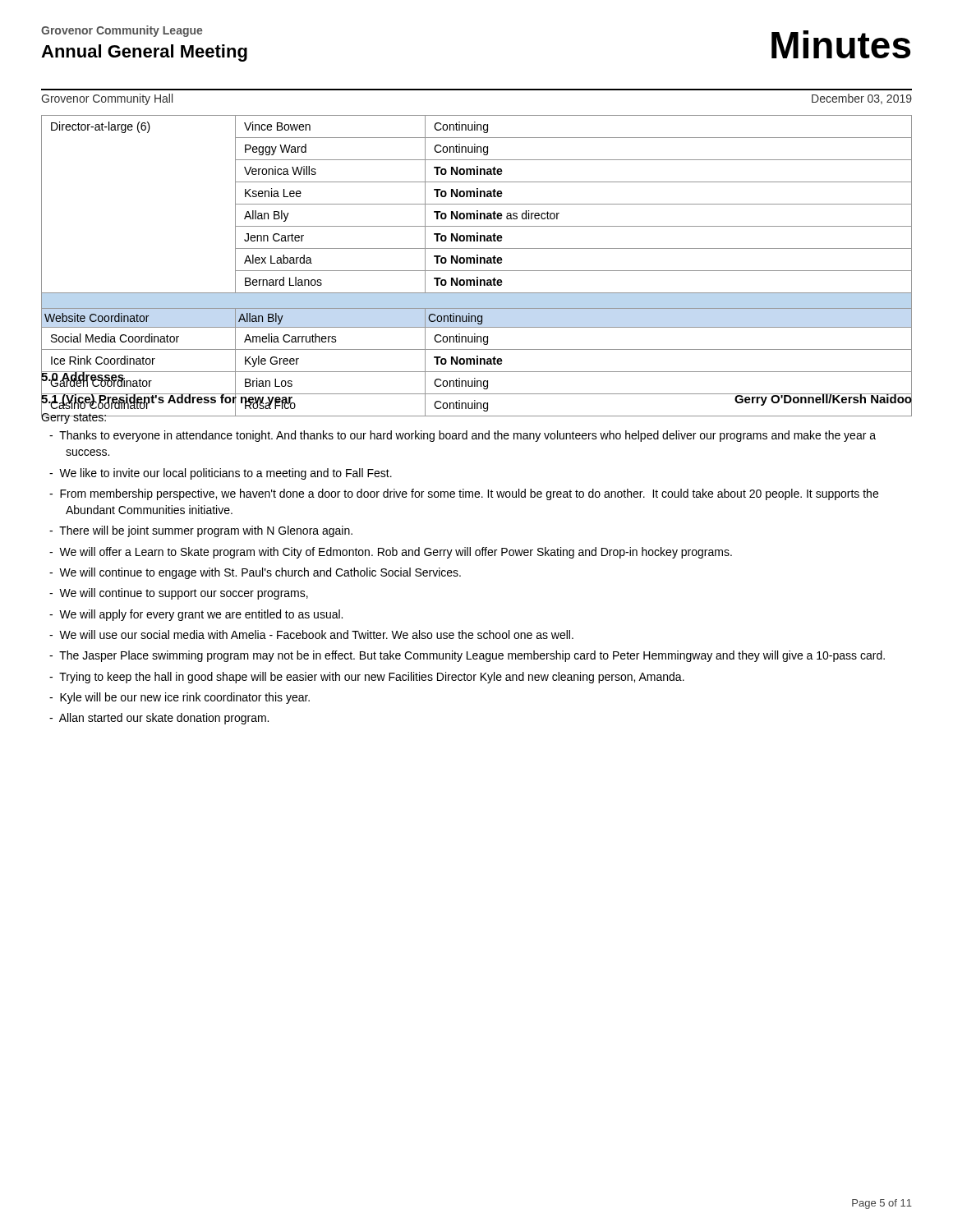Find the block on this page that starts "From membership perspective, we haven't"

tap(464, 502)
